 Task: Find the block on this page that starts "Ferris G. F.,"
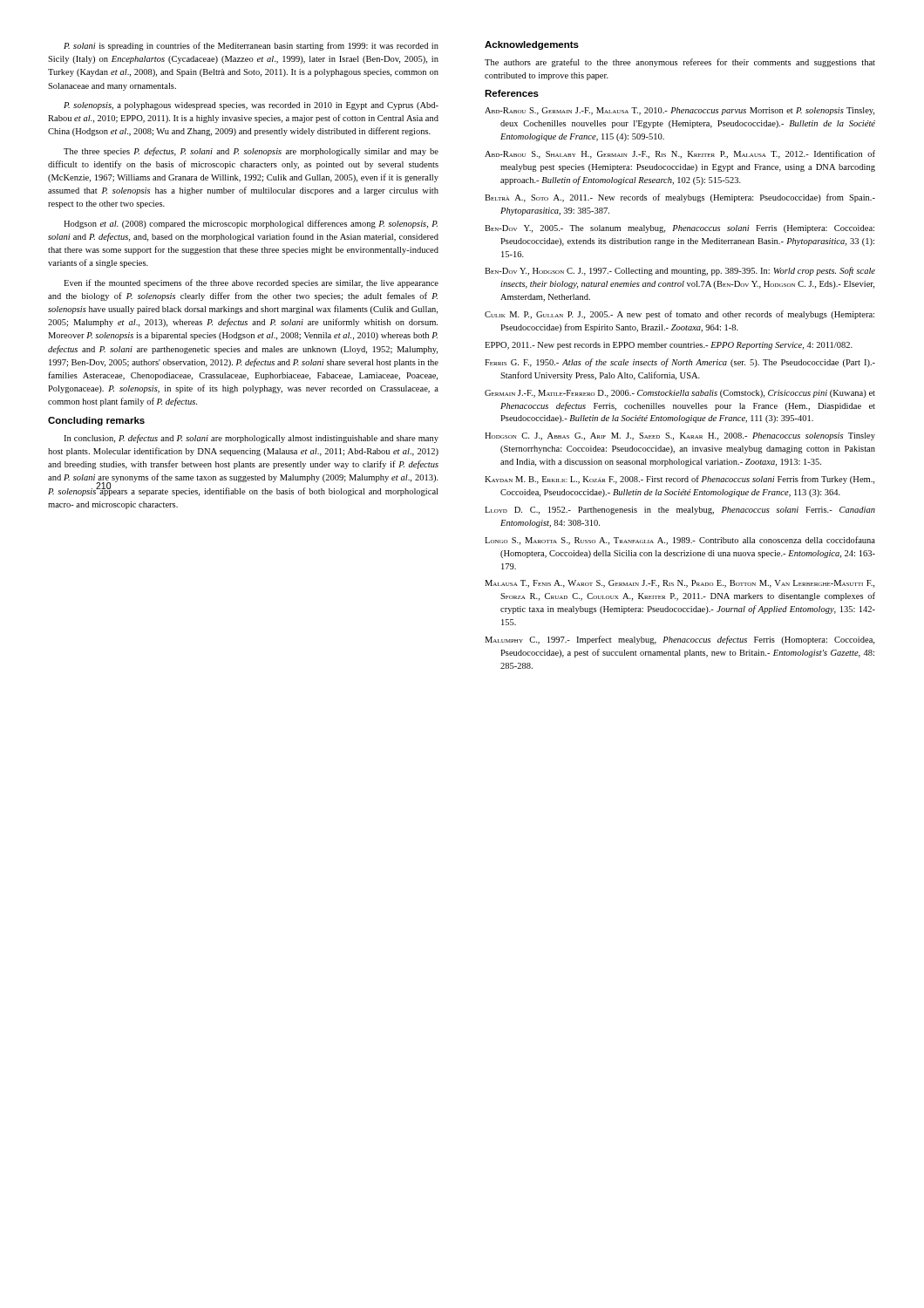(680, 369)
